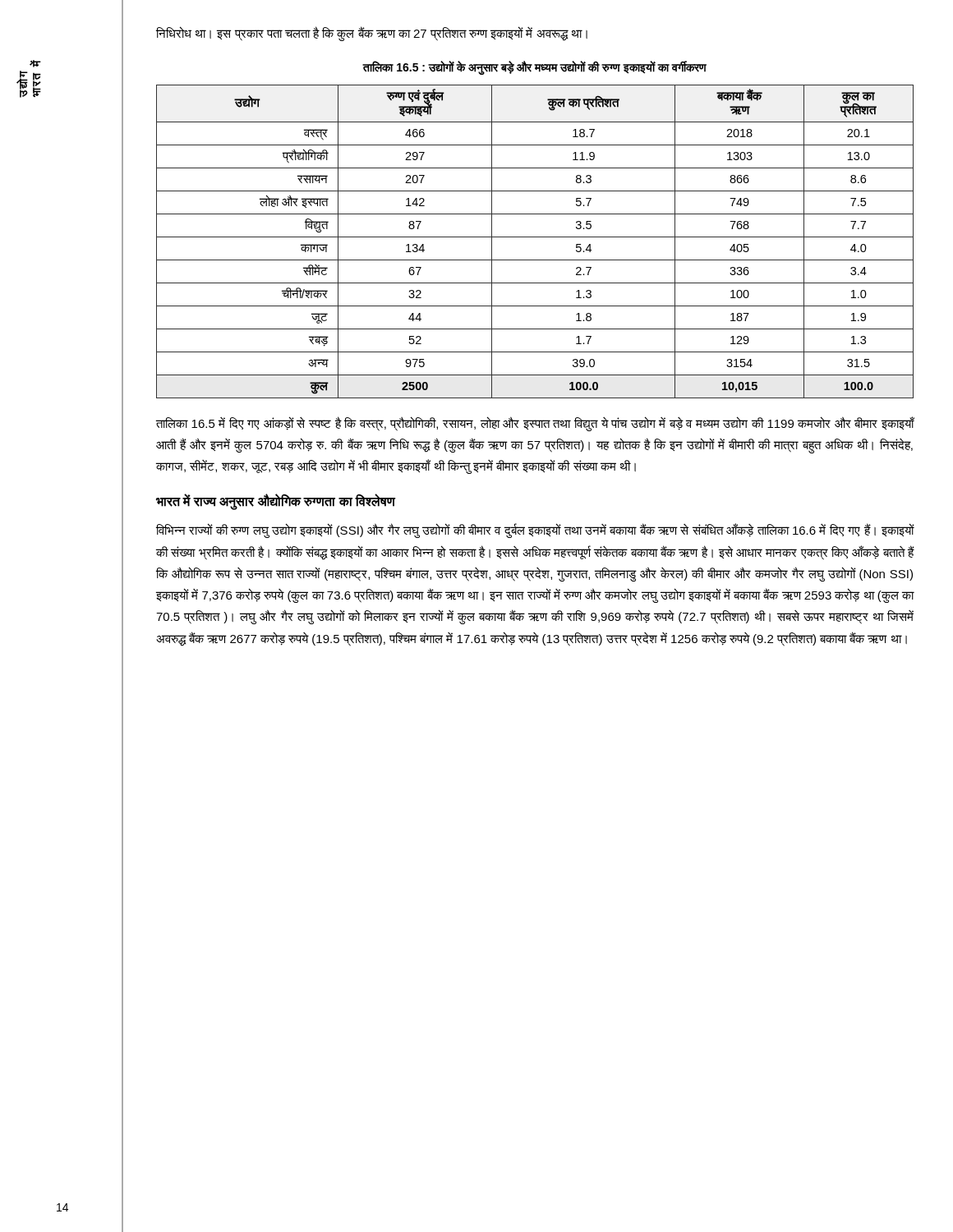Locate the block of text that opens with "निधिरोध था। इस"
953x1232 pixels.
coord(373,33)
